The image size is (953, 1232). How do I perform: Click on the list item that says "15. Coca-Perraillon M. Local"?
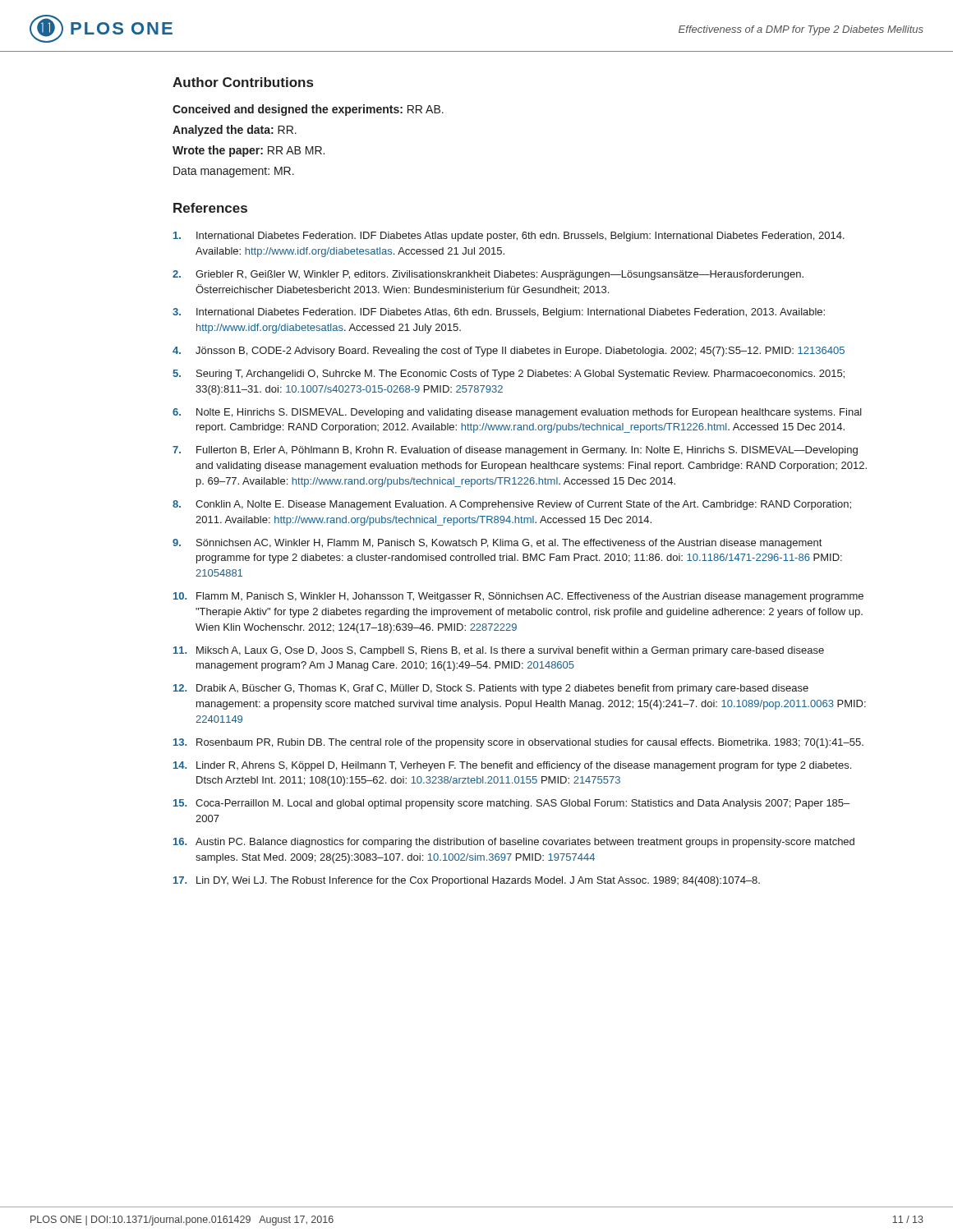coord(522,812)
